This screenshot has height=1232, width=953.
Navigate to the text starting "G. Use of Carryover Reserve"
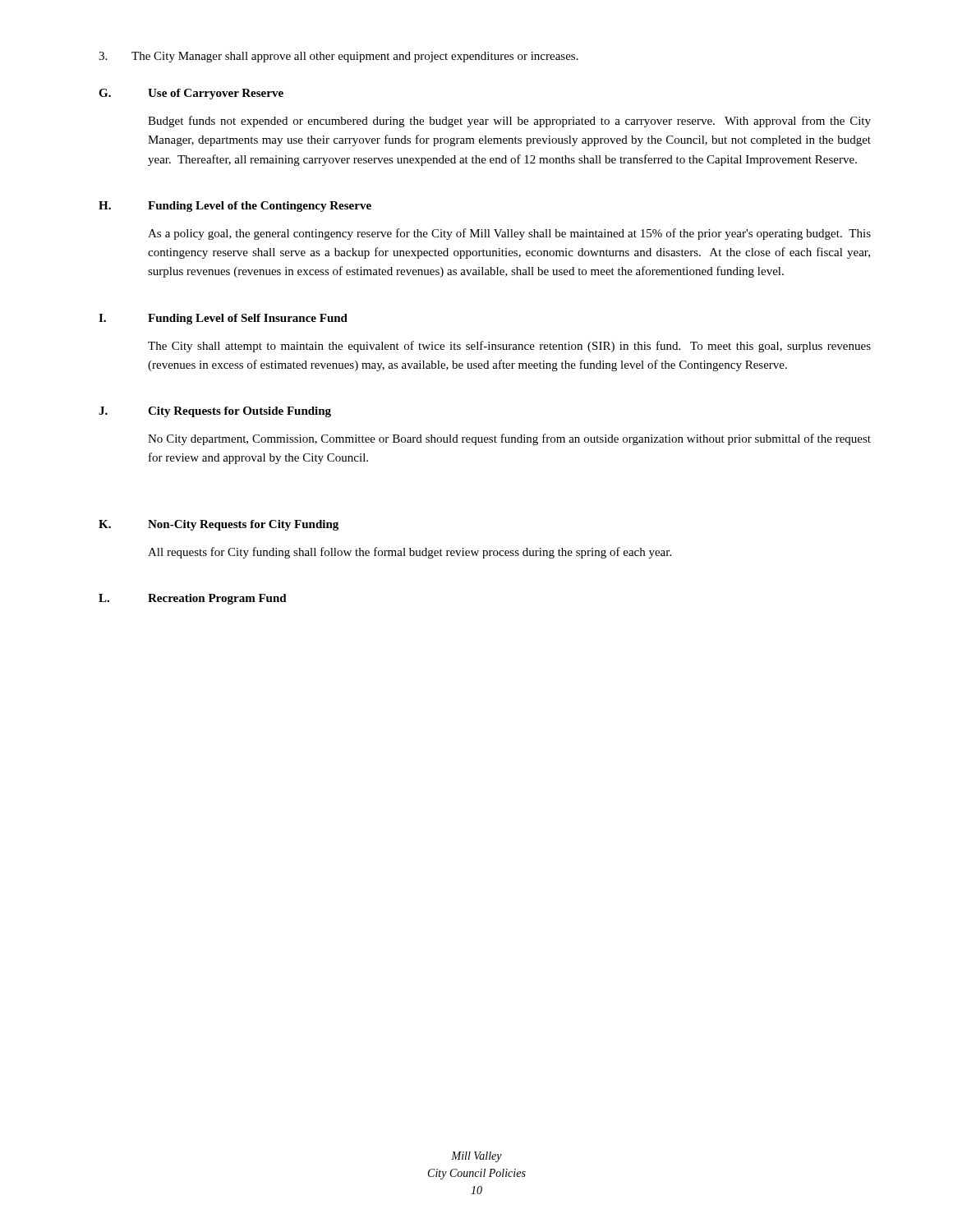pos(191,93)
